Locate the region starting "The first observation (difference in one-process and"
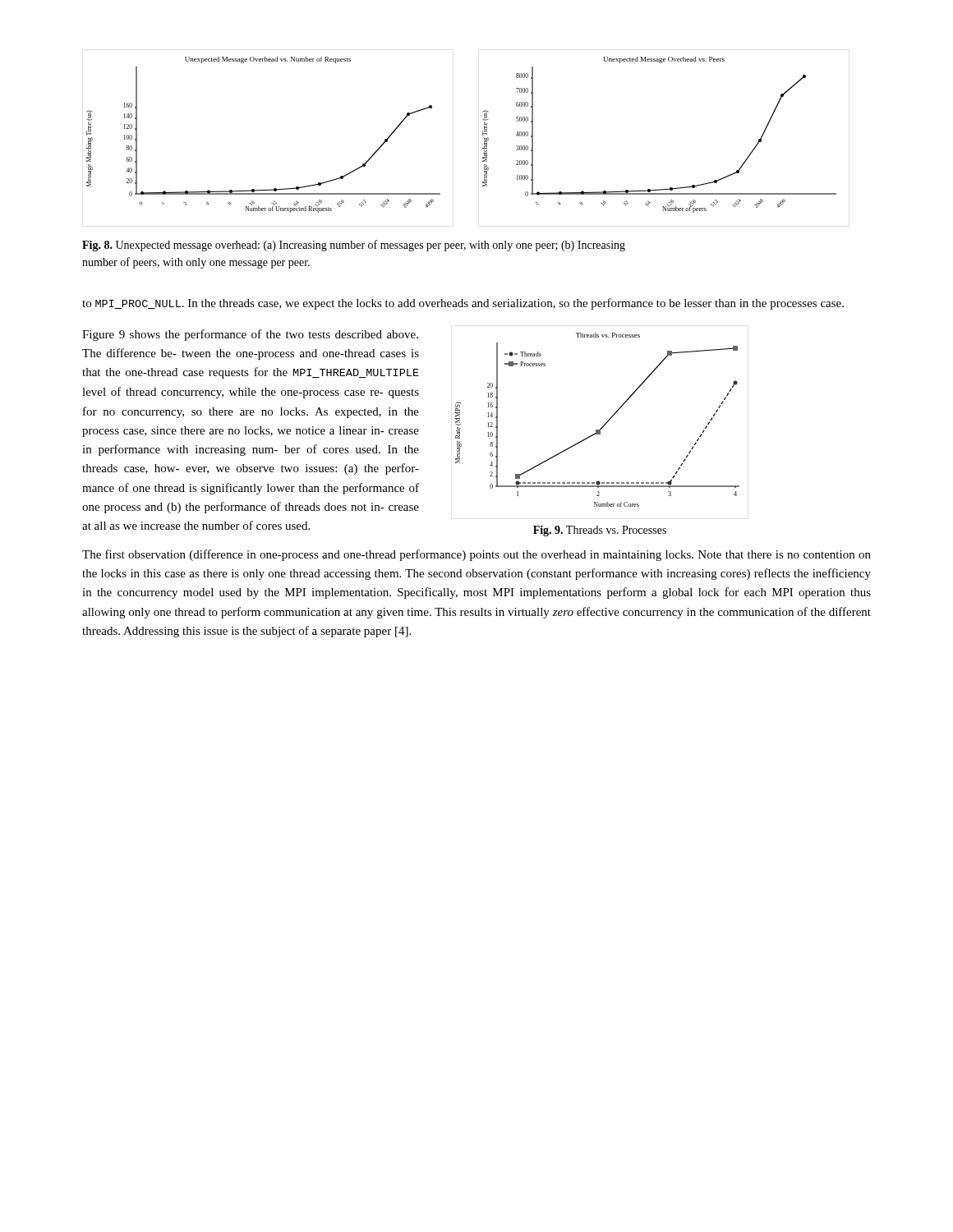The image size is (953, 1232). tap(476, 593)
